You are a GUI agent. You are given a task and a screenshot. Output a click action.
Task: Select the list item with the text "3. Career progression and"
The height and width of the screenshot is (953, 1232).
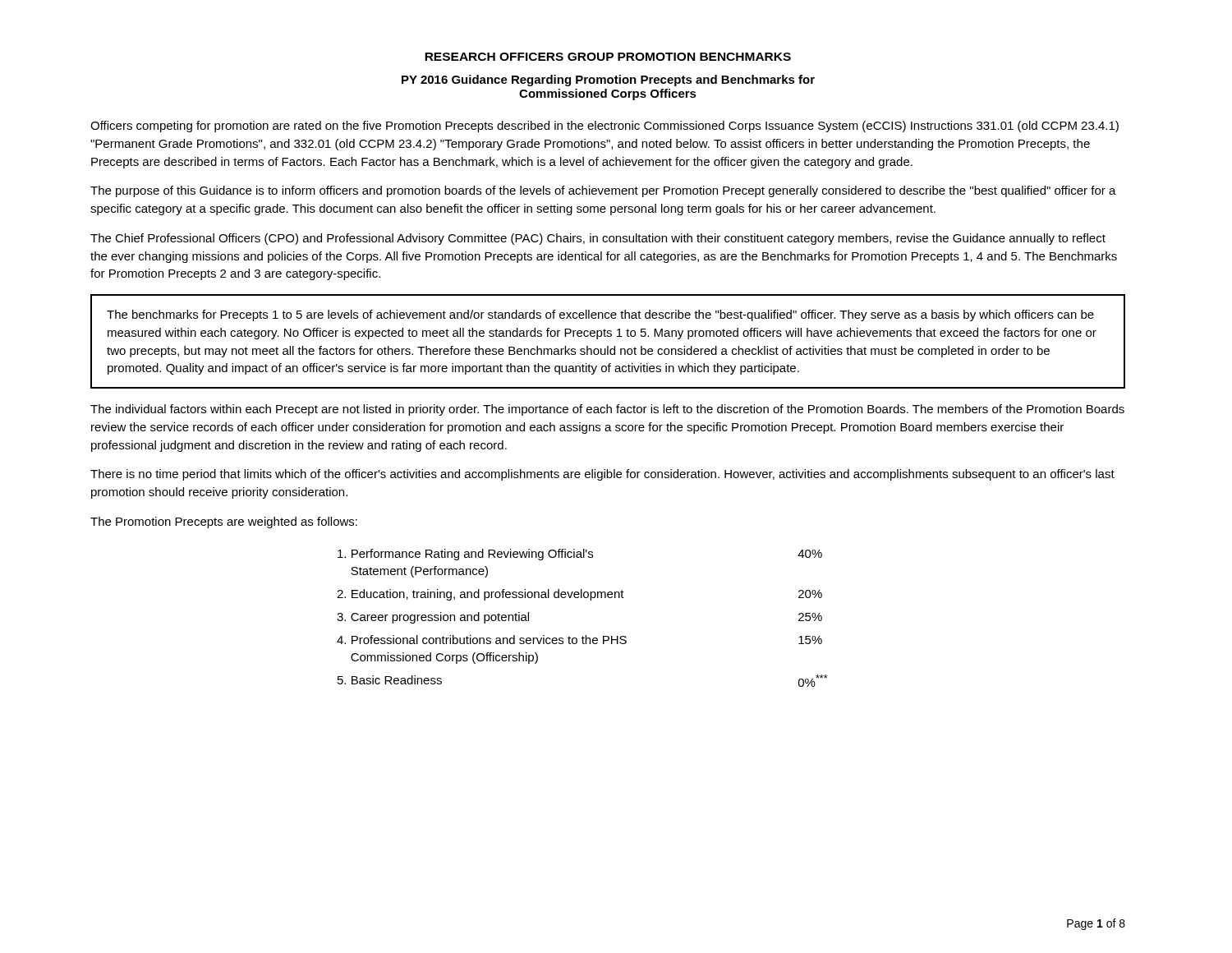point(433,616)
